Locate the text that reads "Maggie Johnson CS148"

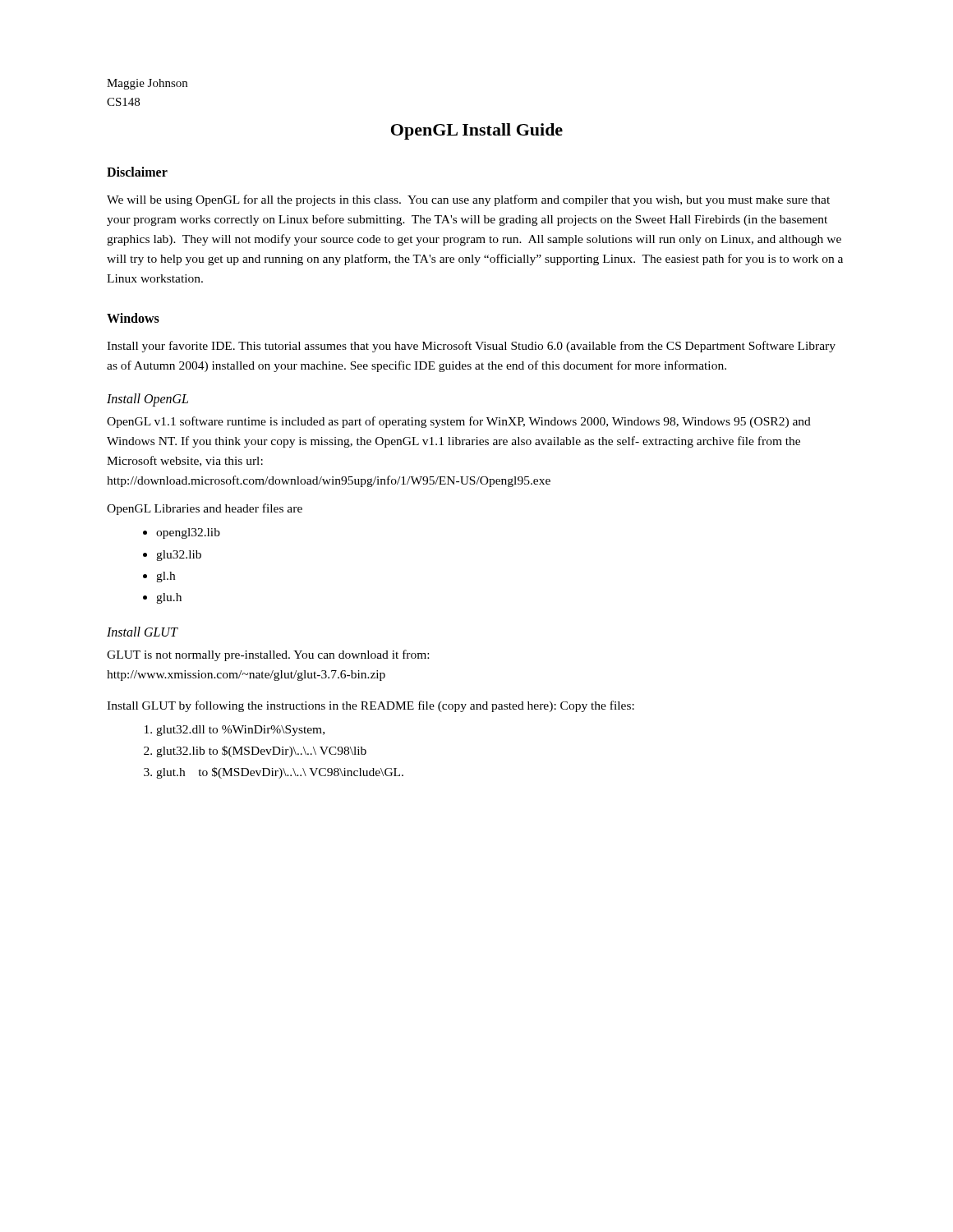[x=147, y=92]
